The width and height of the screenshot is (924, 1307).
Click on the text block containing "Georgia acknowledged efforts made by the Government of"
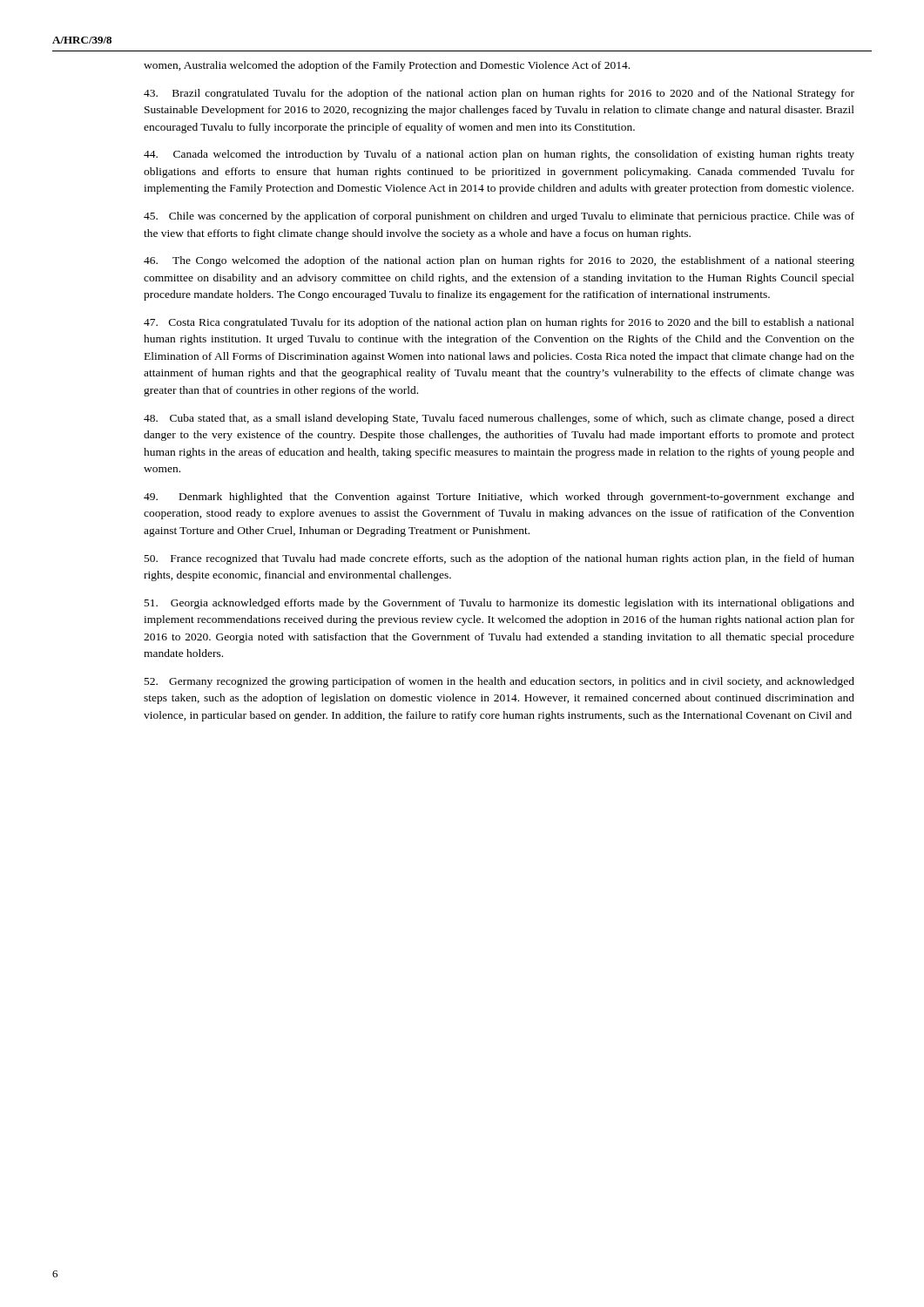pos(499,628)
